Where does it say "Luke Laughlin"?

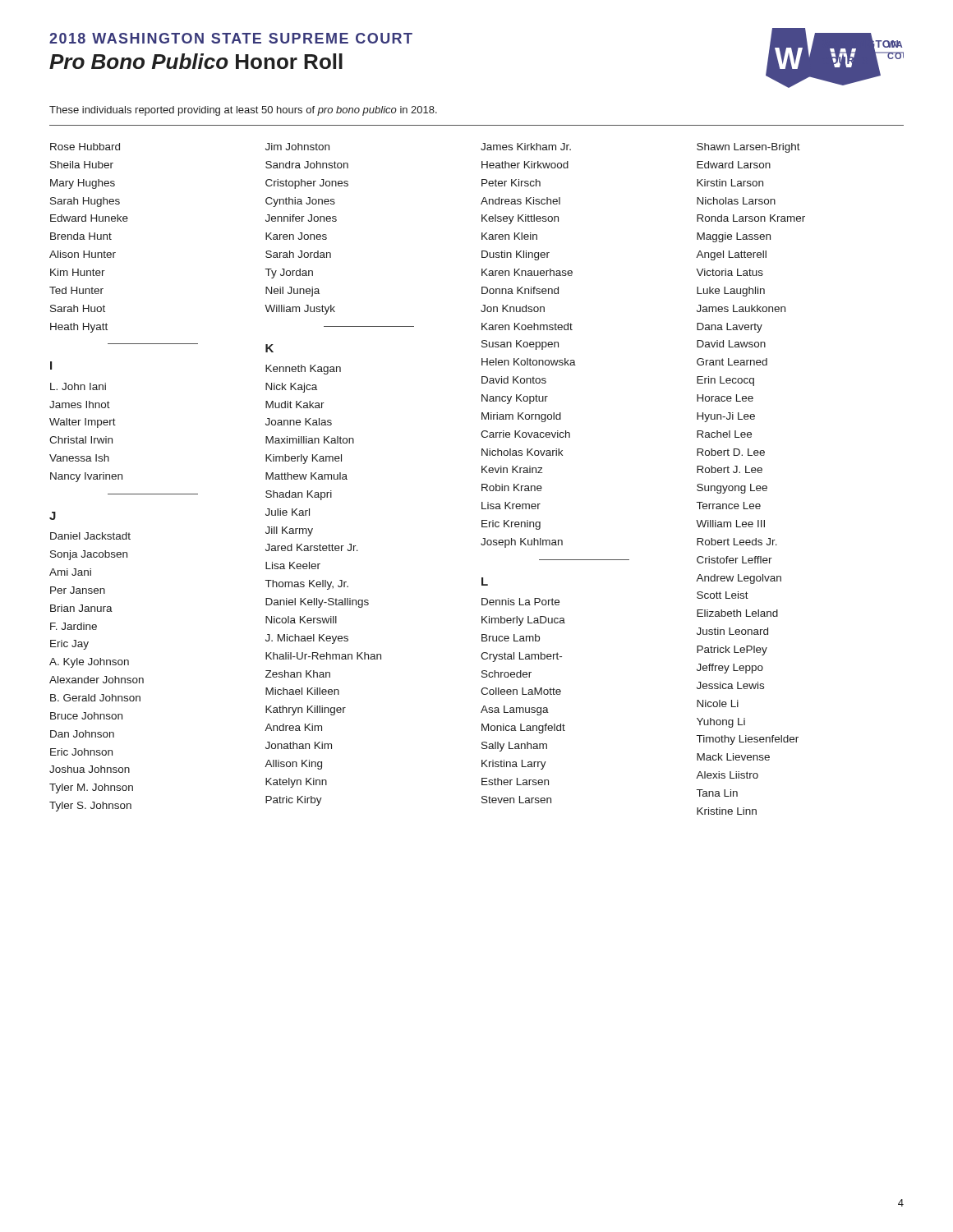pos(731,292)
